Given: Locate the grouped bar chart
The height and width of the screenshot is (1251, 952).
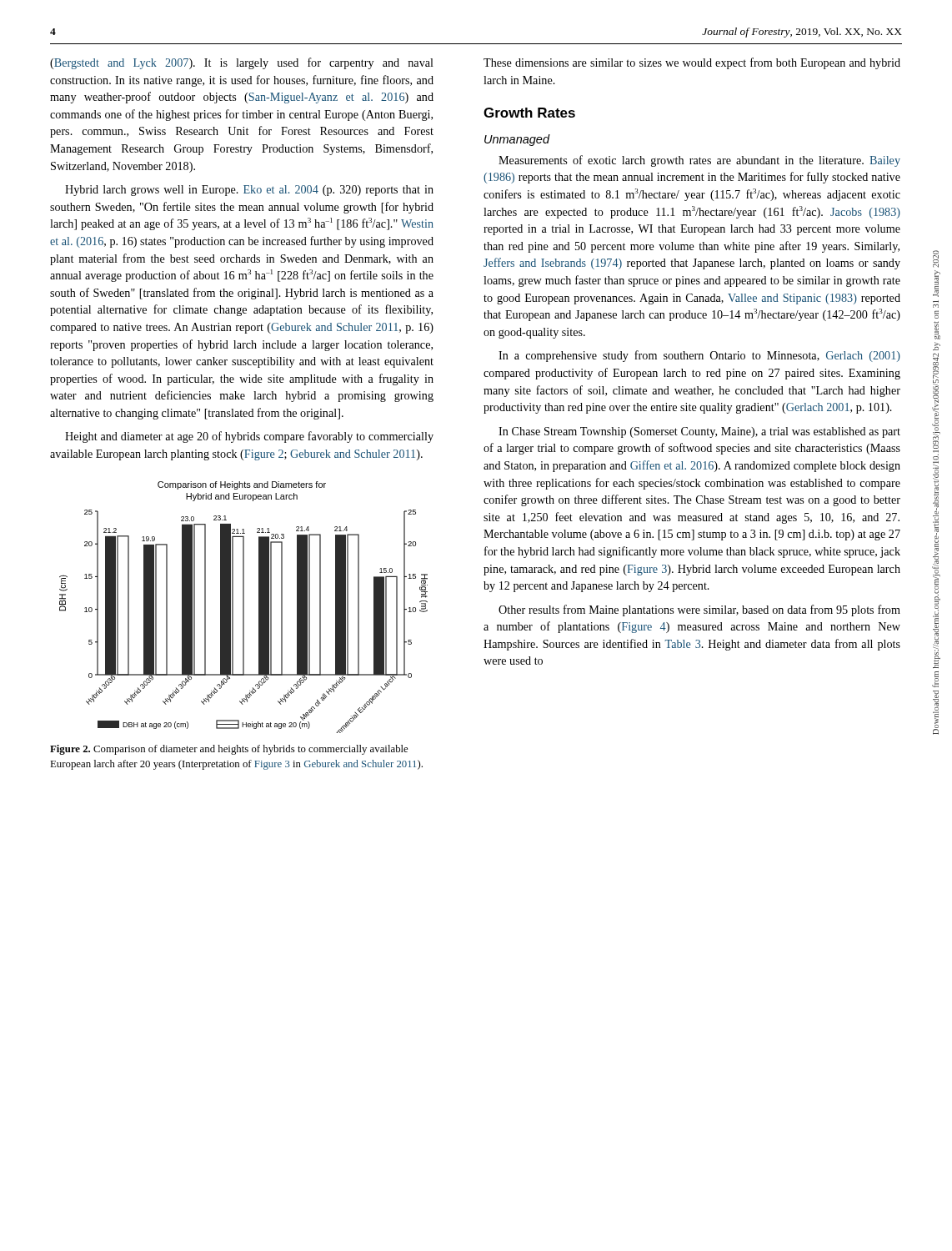Looking at the screenshot, I should (242, 623).
